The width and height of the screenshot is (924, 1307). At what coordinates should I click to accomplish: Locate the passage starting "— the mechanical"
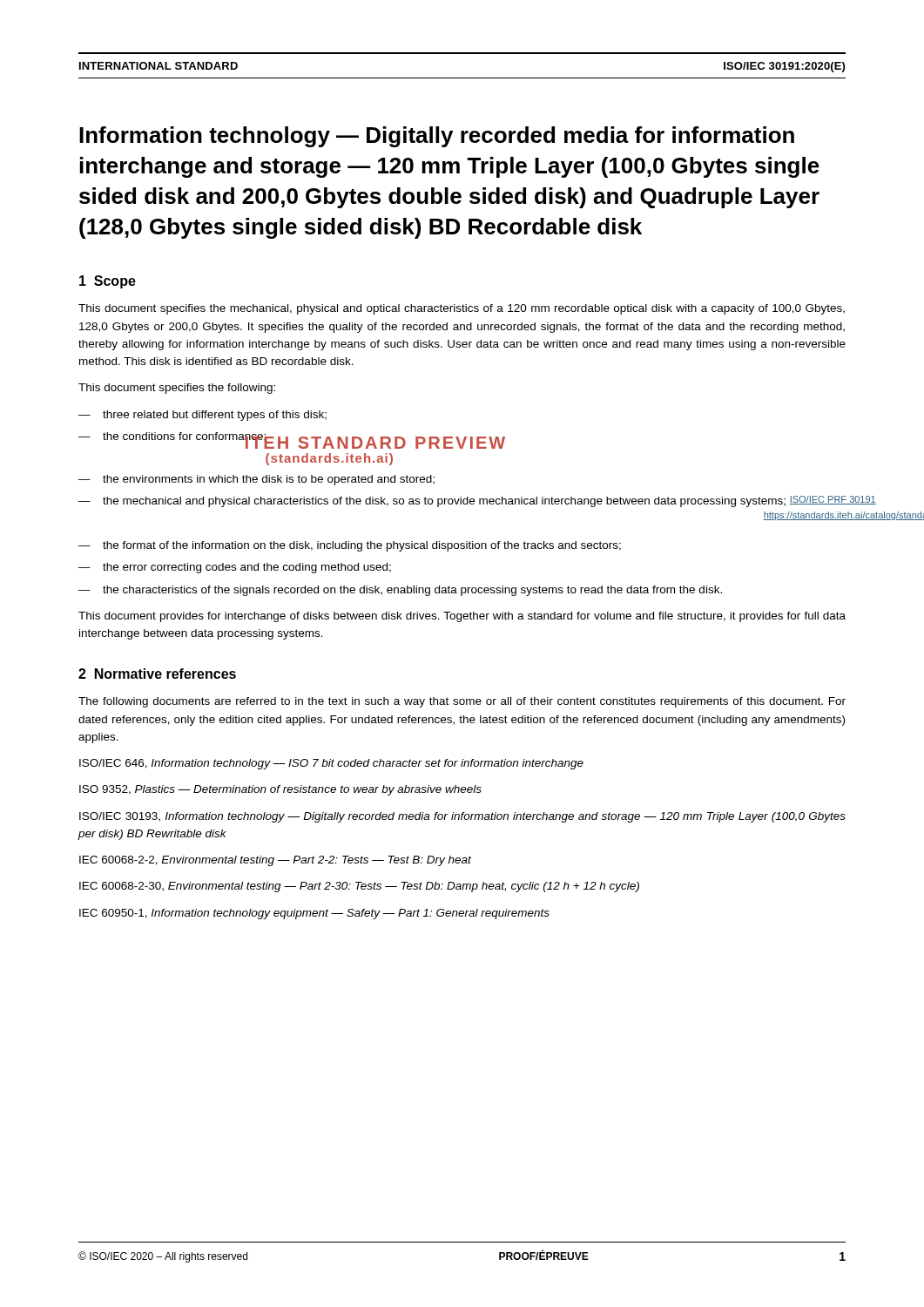462,512
